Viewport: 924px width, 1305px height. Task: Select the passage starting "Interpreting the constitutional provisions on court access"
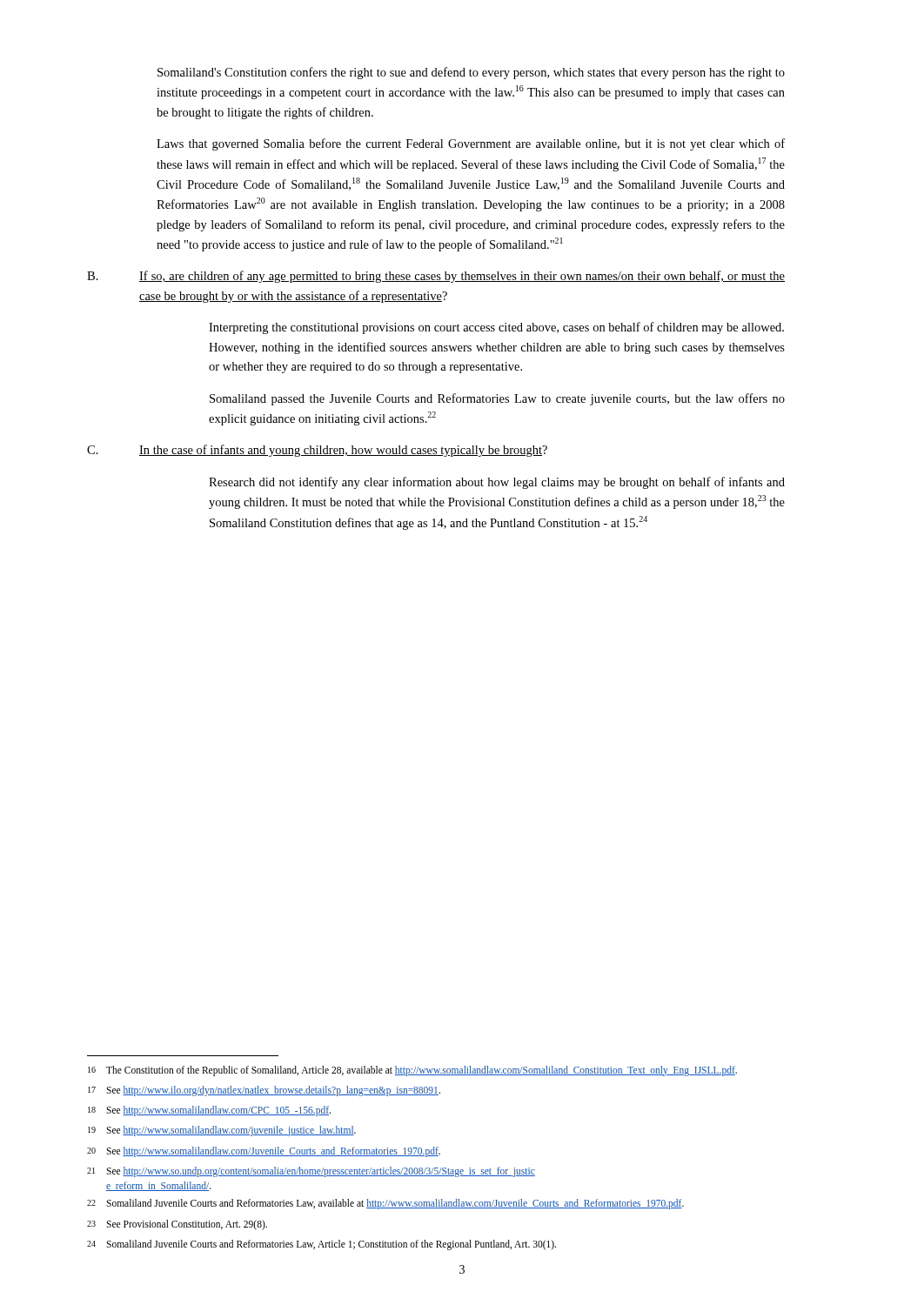click(x=497, y=347)
